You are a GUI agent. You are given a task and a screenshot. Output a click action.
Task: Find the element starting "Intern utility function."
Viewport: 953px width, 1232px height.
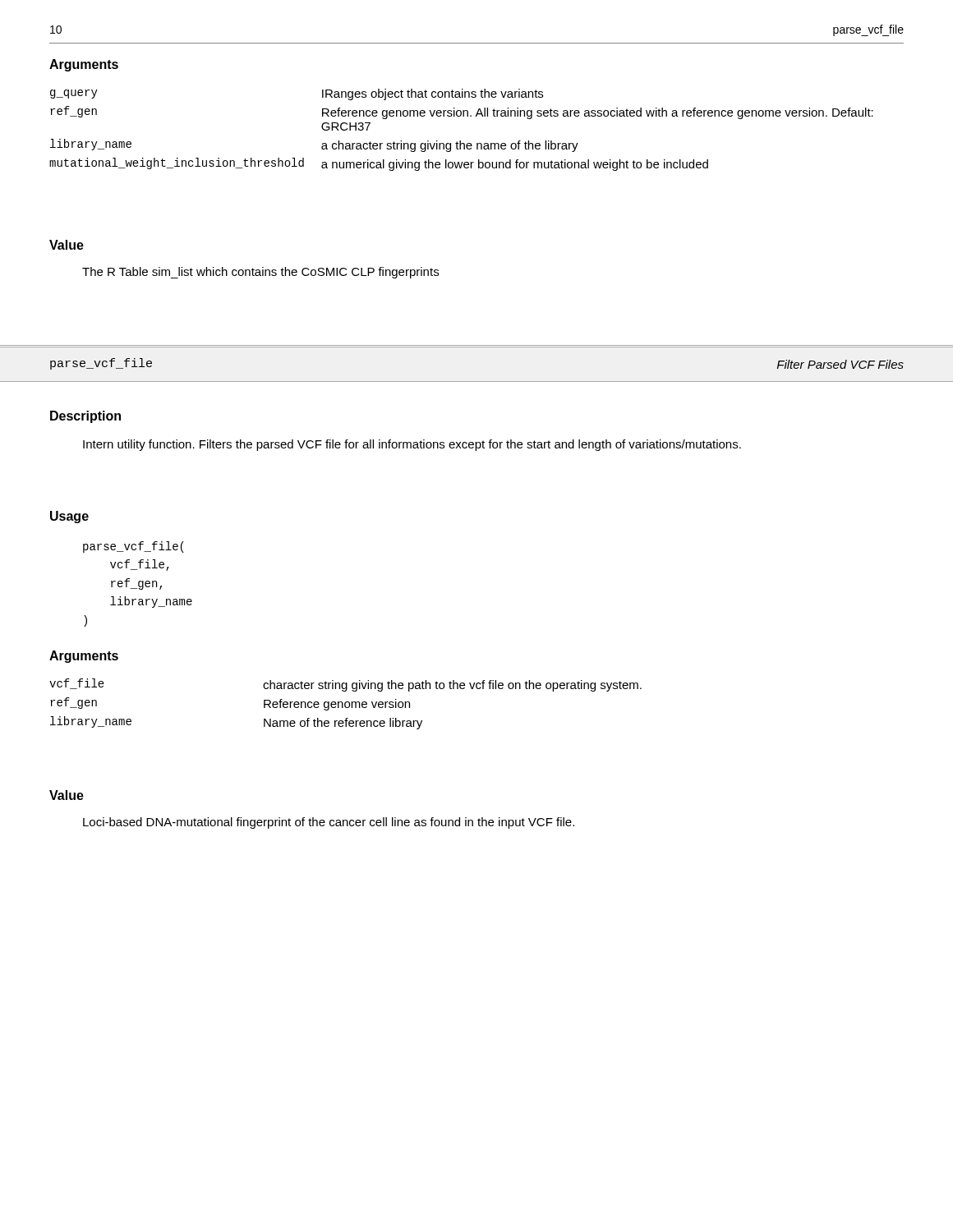tap(412, 444)
